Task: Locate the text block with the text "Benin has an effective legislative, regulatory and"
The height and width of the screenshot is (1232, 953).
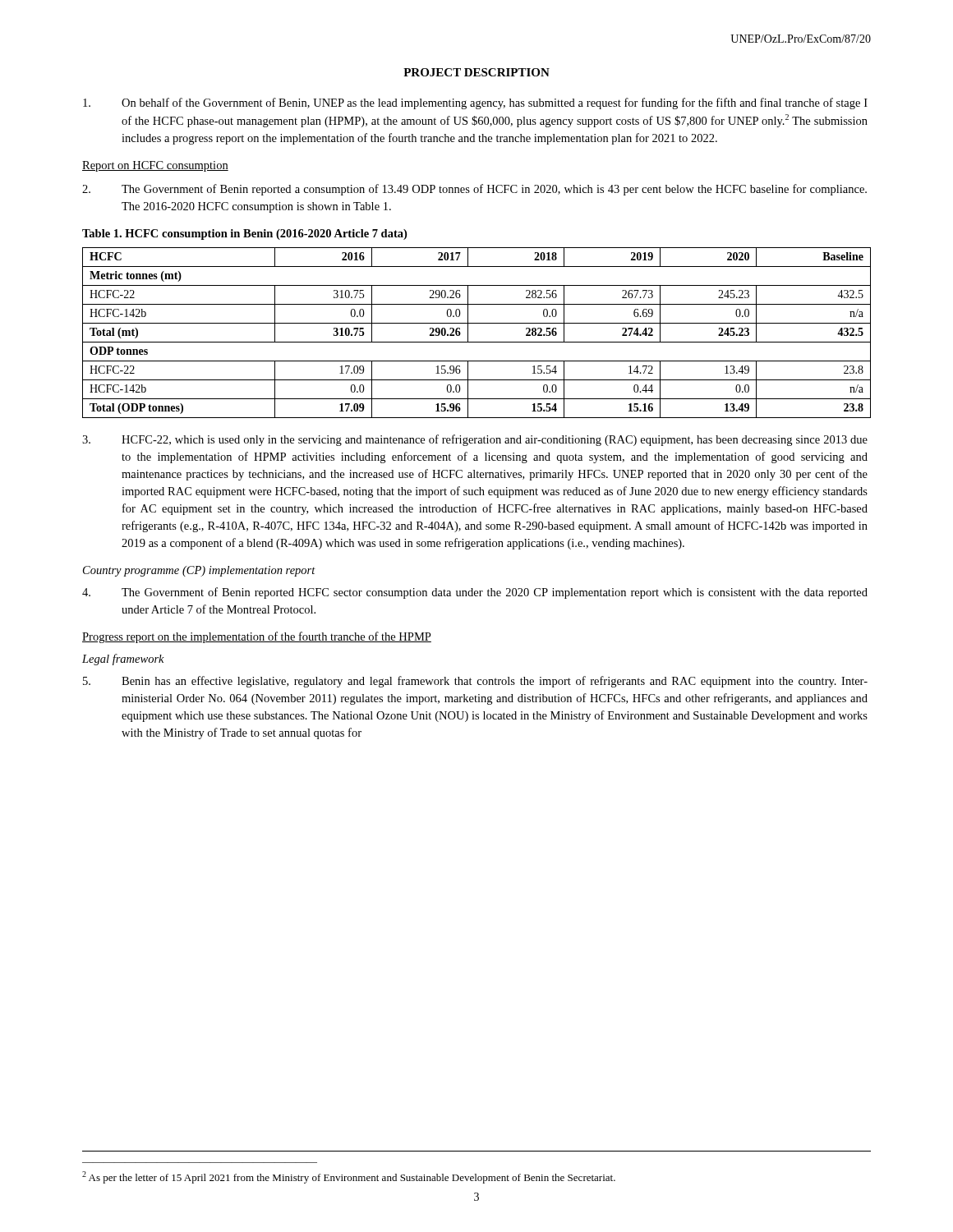Action: 475,707
